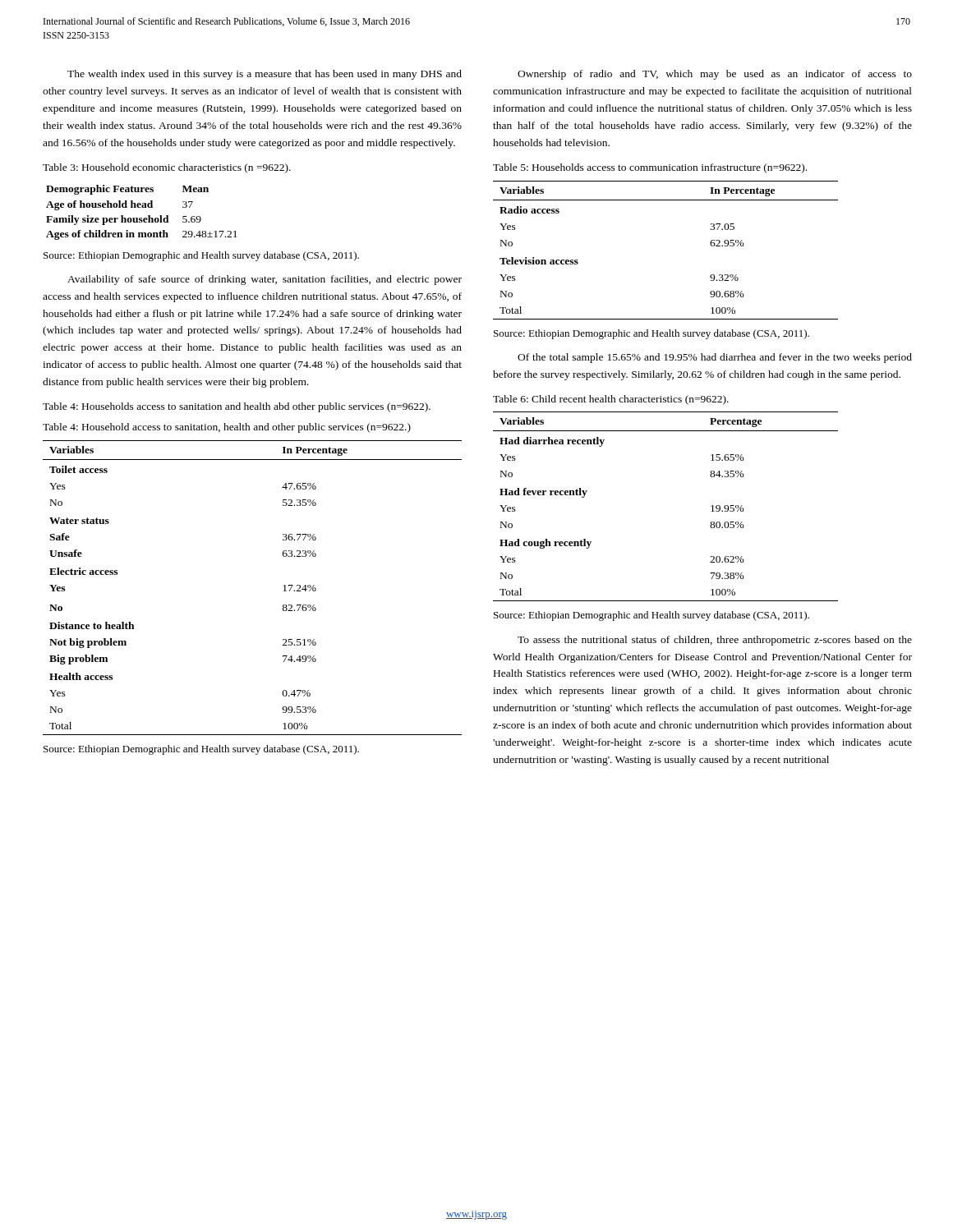Locate the caption that says "Table 4: Household"

(227, 427)
